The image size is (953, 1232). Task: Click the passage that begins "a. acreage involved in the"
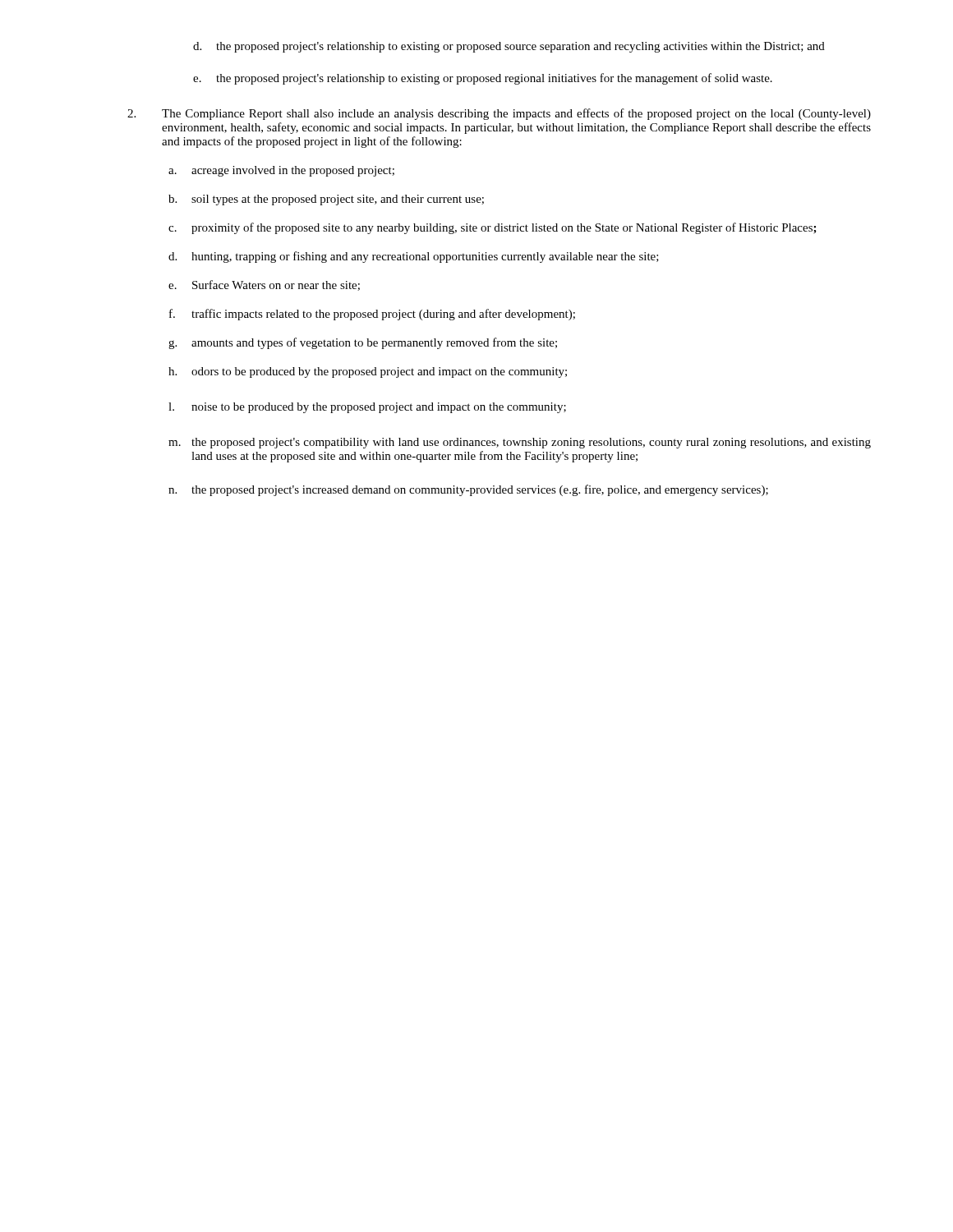[281, 171]
